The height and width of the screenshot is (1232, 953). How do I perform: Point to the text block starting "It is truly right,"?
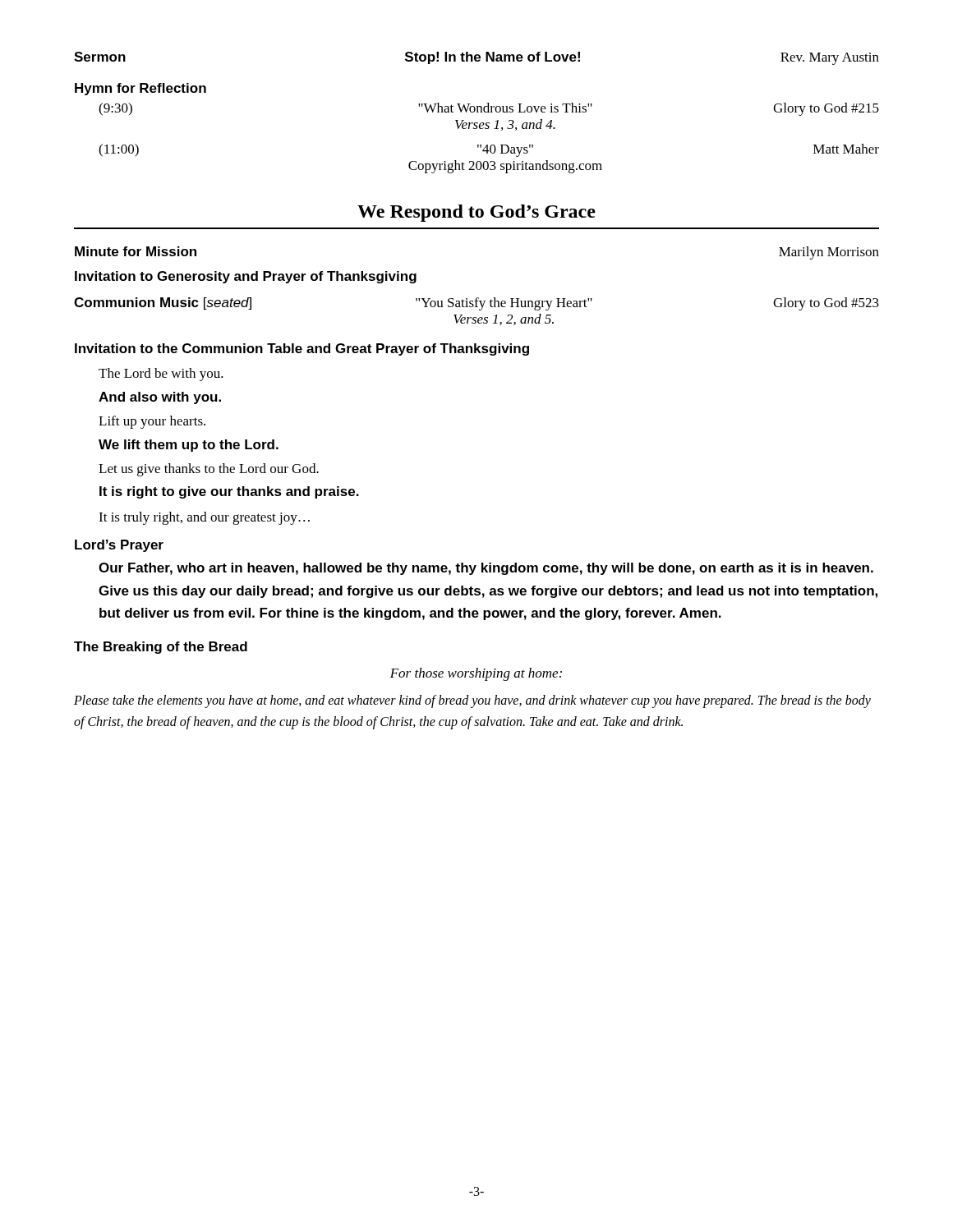(x=205, y=517)
